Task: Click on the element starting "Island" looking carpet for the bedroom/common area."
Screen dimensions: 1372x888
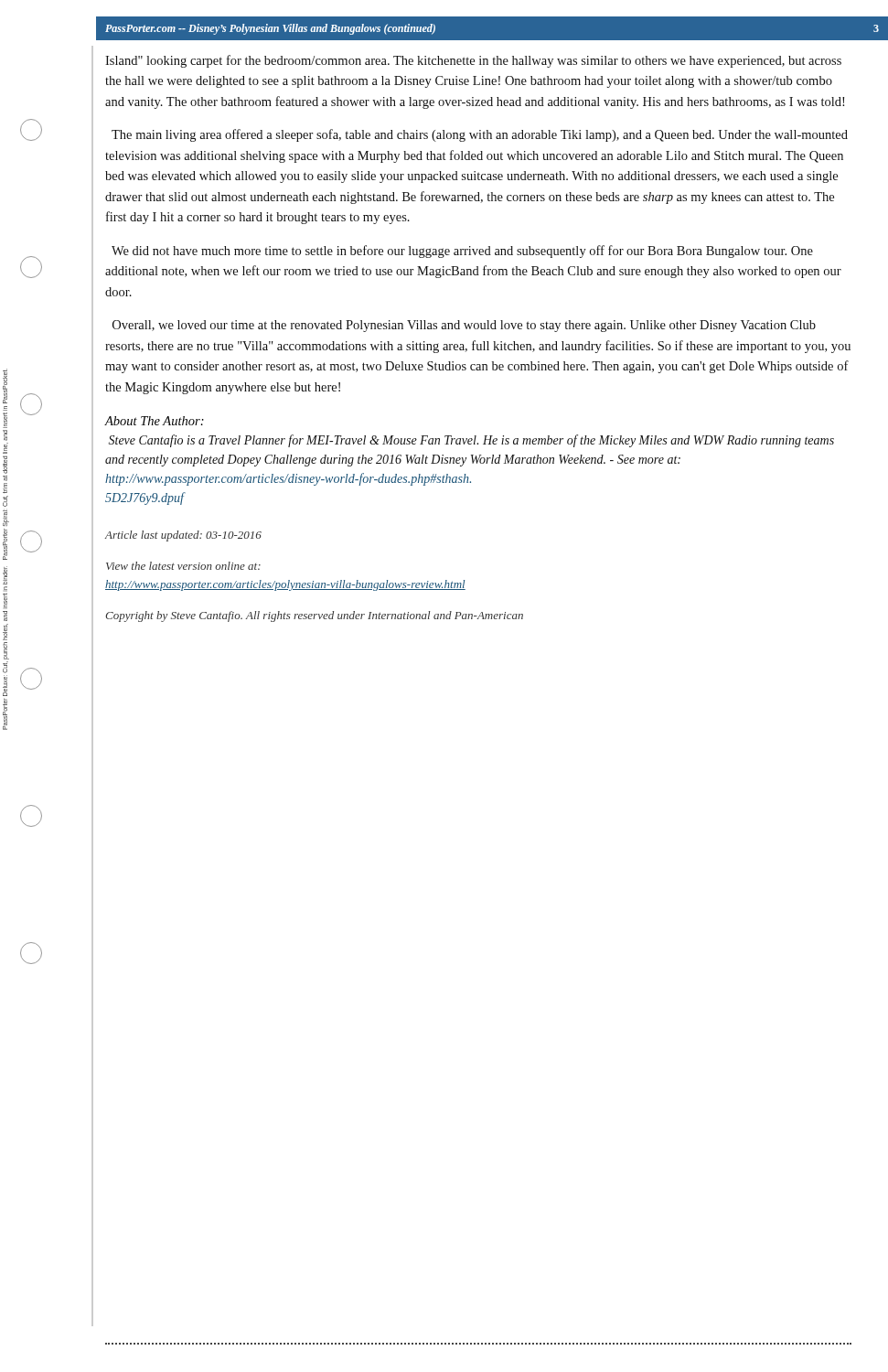Action: (x=475, y=81)
